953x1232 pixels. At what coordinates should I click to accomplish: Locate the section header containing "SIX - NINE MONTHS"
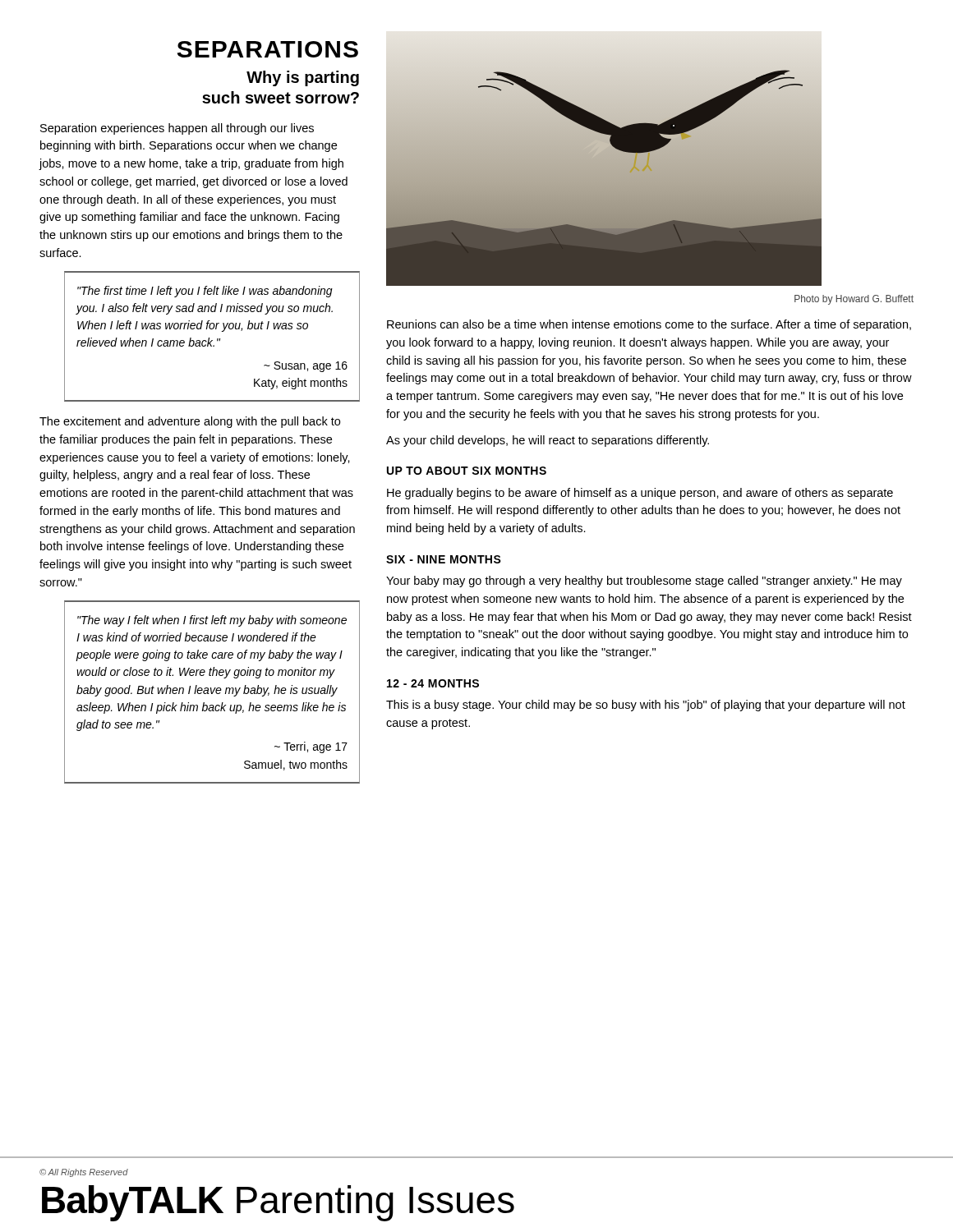point(444,559)
